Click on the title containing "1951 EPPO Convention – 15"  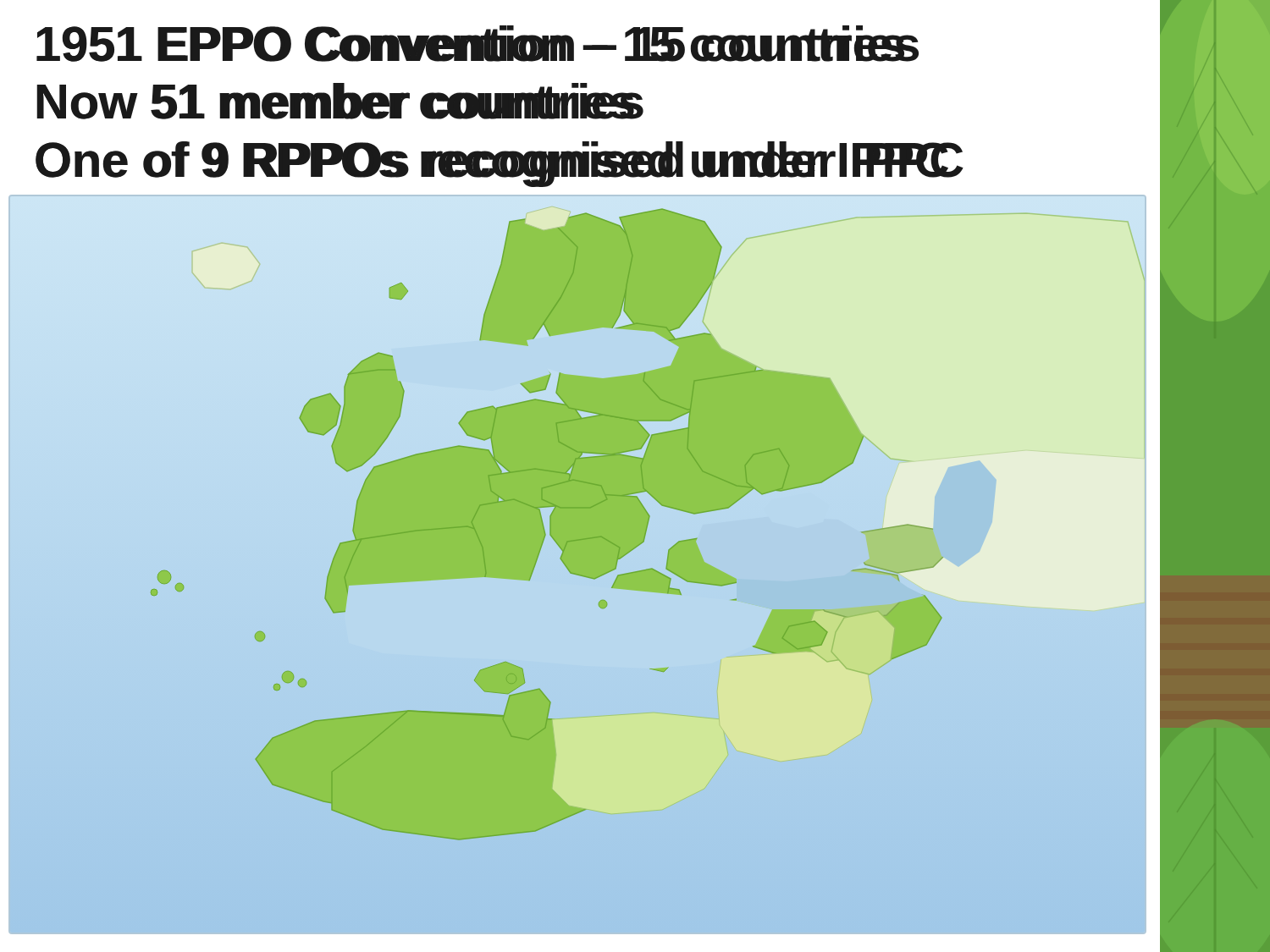[x=584, y=102]
